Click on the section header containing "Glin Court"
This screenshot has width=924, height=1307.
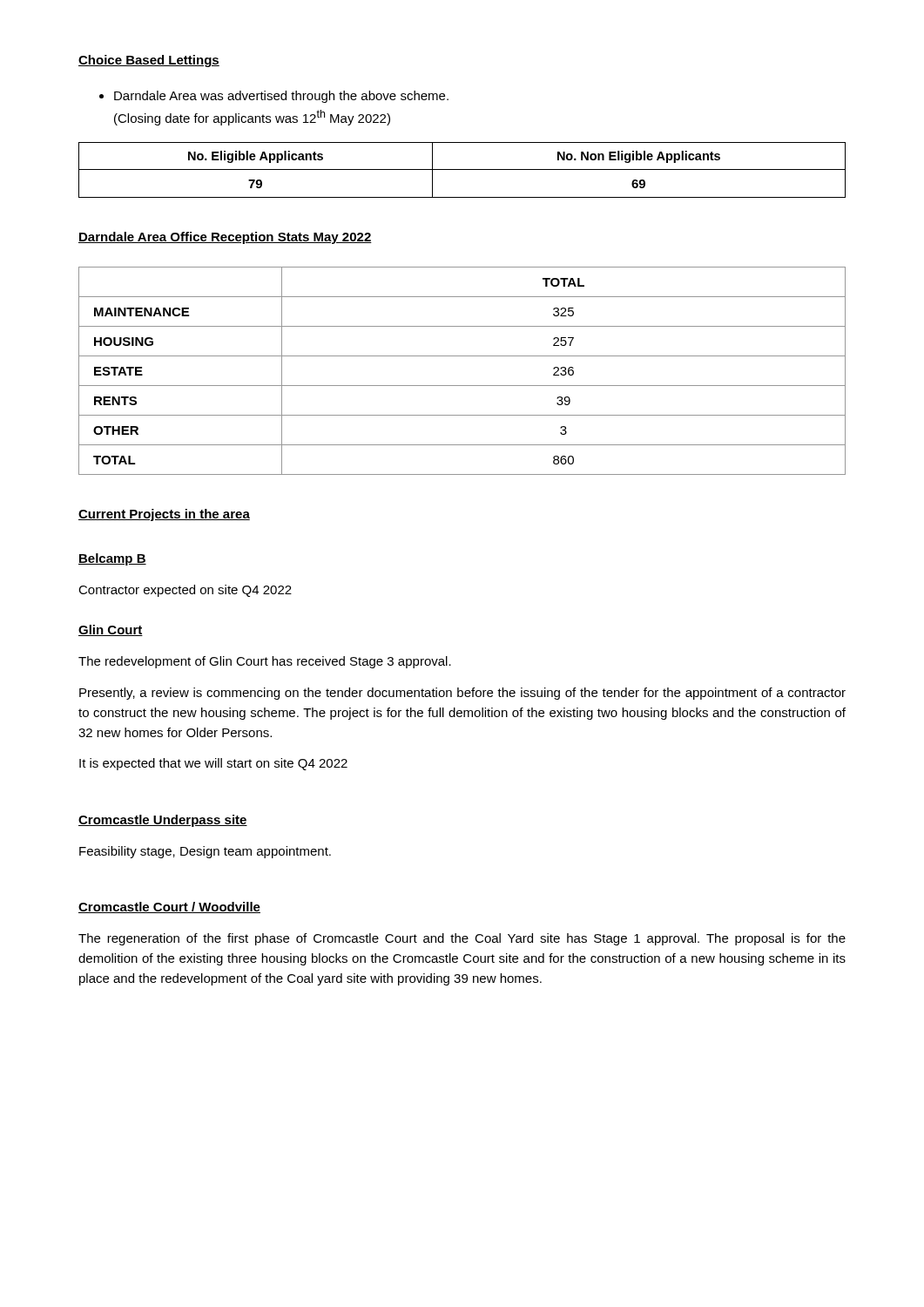click(x=110, y=630)
